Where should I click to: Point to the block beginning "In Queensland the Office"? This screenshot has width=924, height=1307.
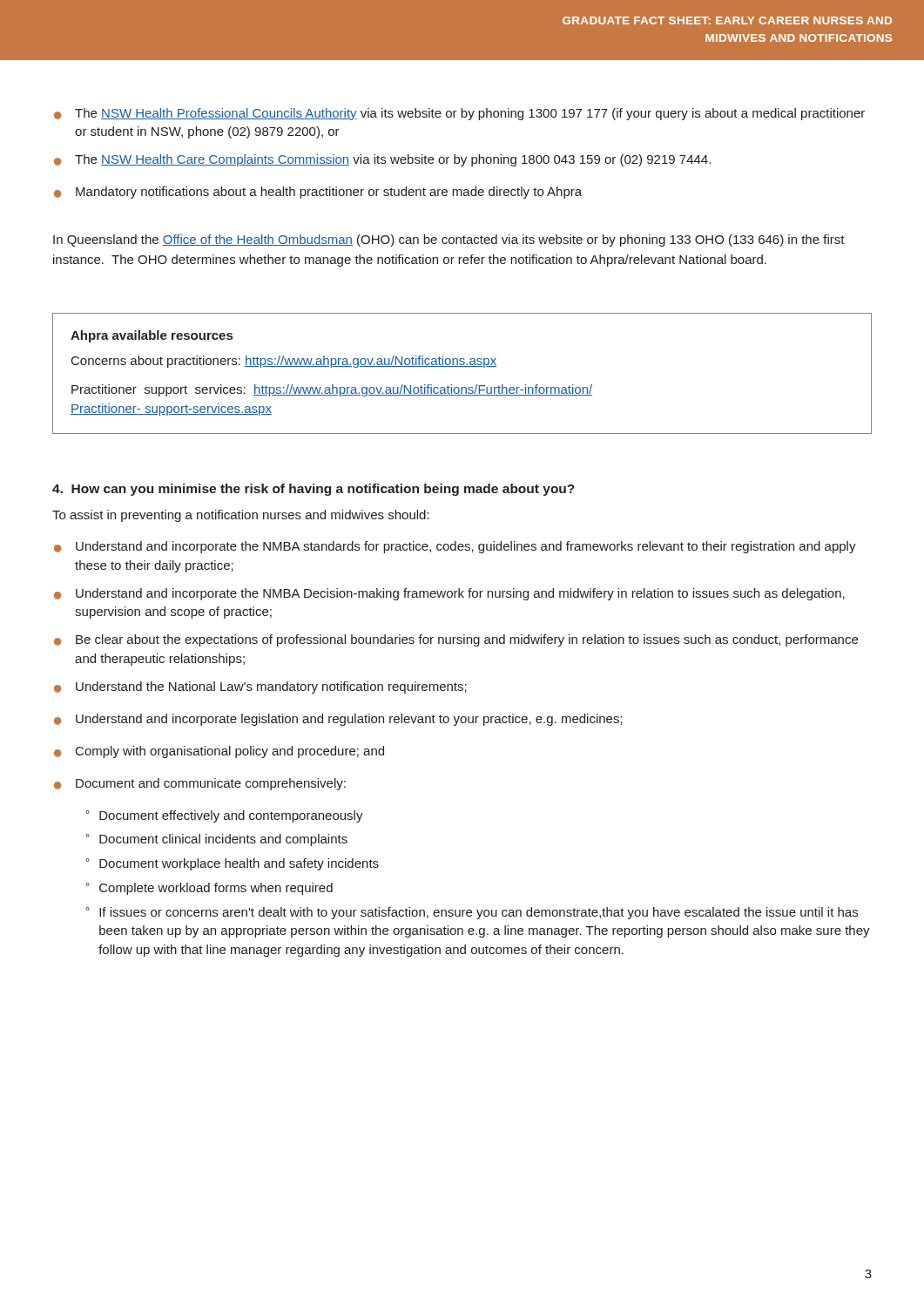coord(462,250)
